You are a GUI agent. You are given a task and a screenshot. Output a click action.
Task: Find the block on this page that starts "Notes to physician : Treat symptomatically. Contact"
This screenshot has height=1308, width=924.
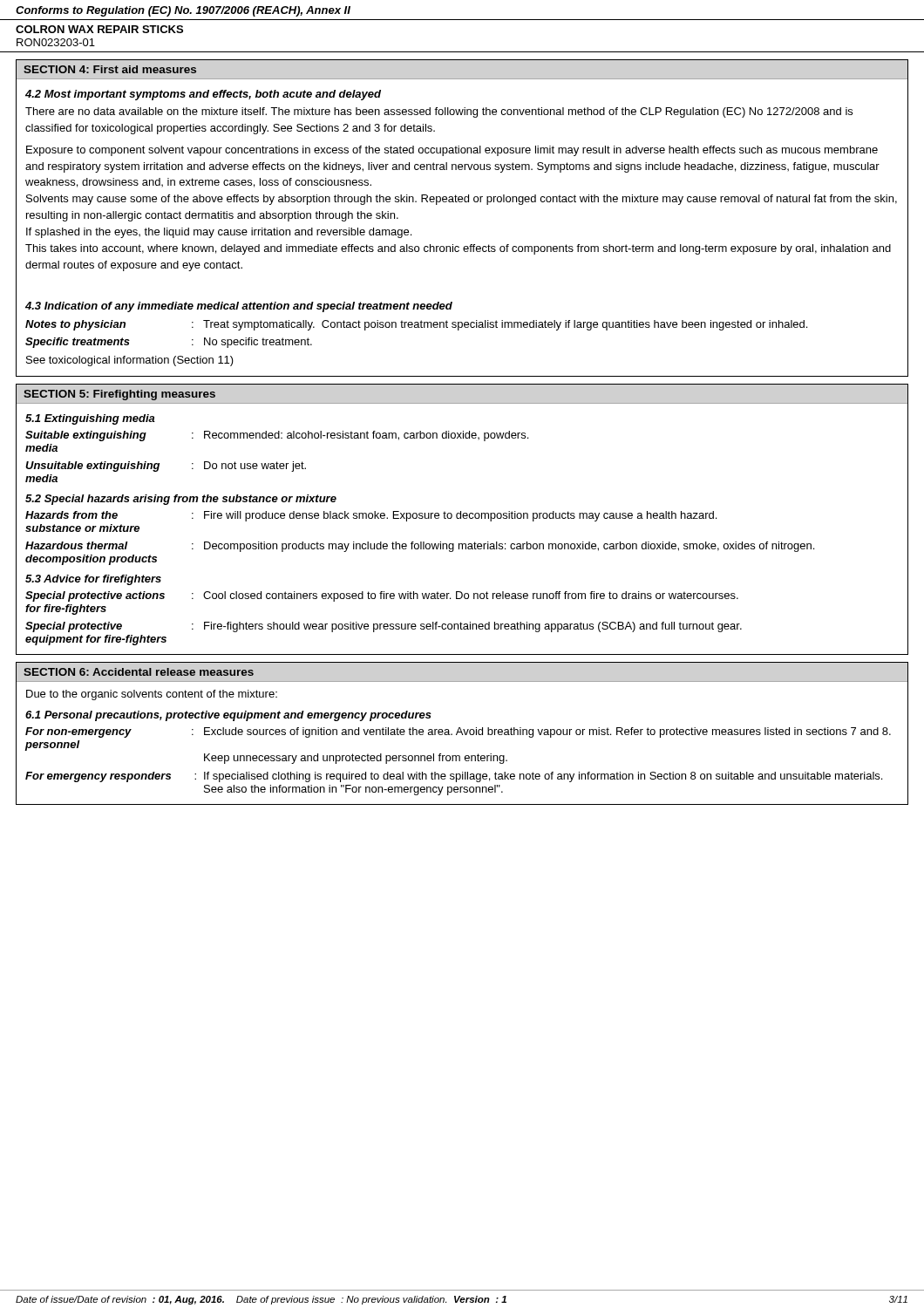[462, 324]
